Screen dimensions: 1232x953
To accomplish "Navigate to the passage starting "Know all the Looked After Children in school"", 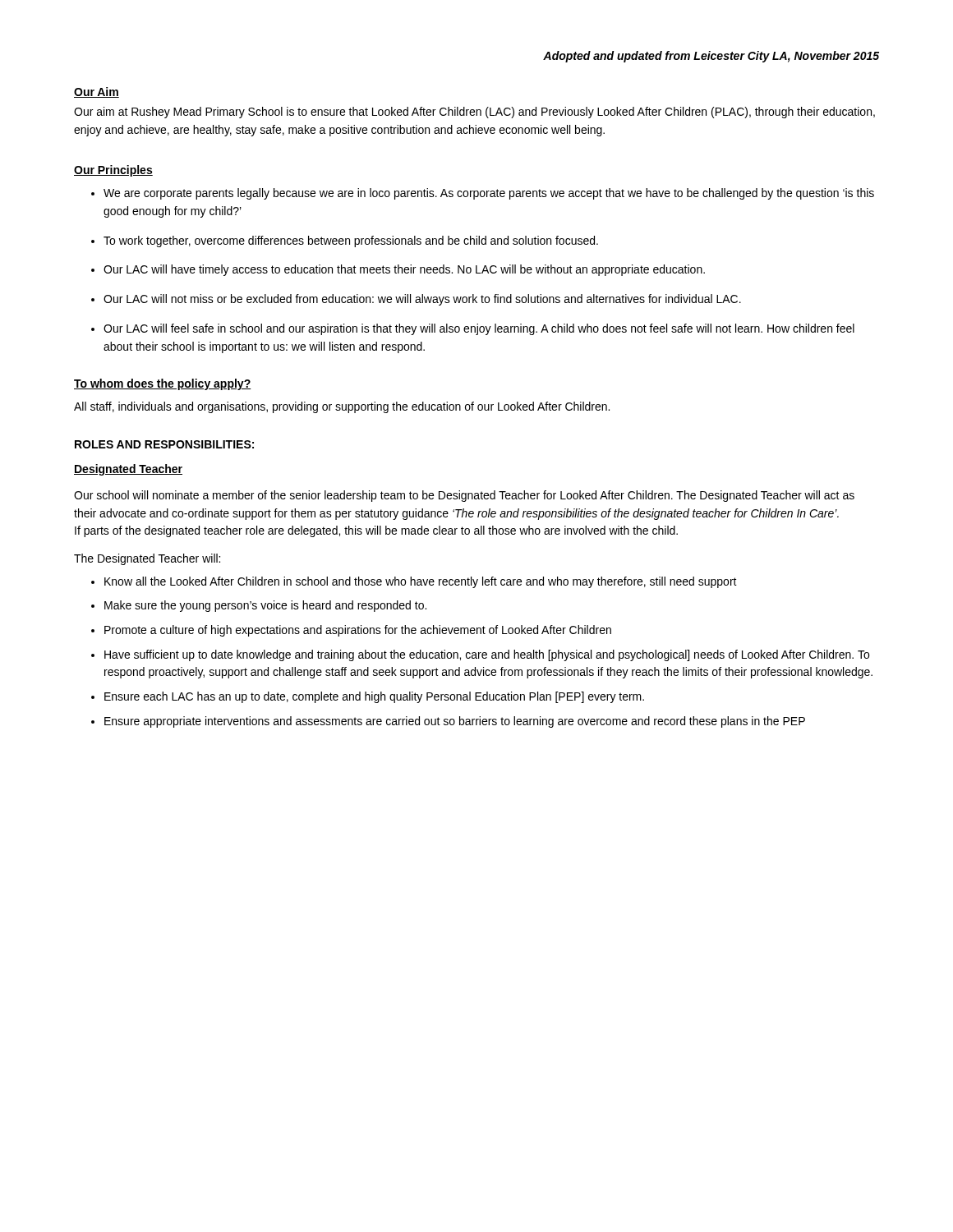I will tap(420, 581).
